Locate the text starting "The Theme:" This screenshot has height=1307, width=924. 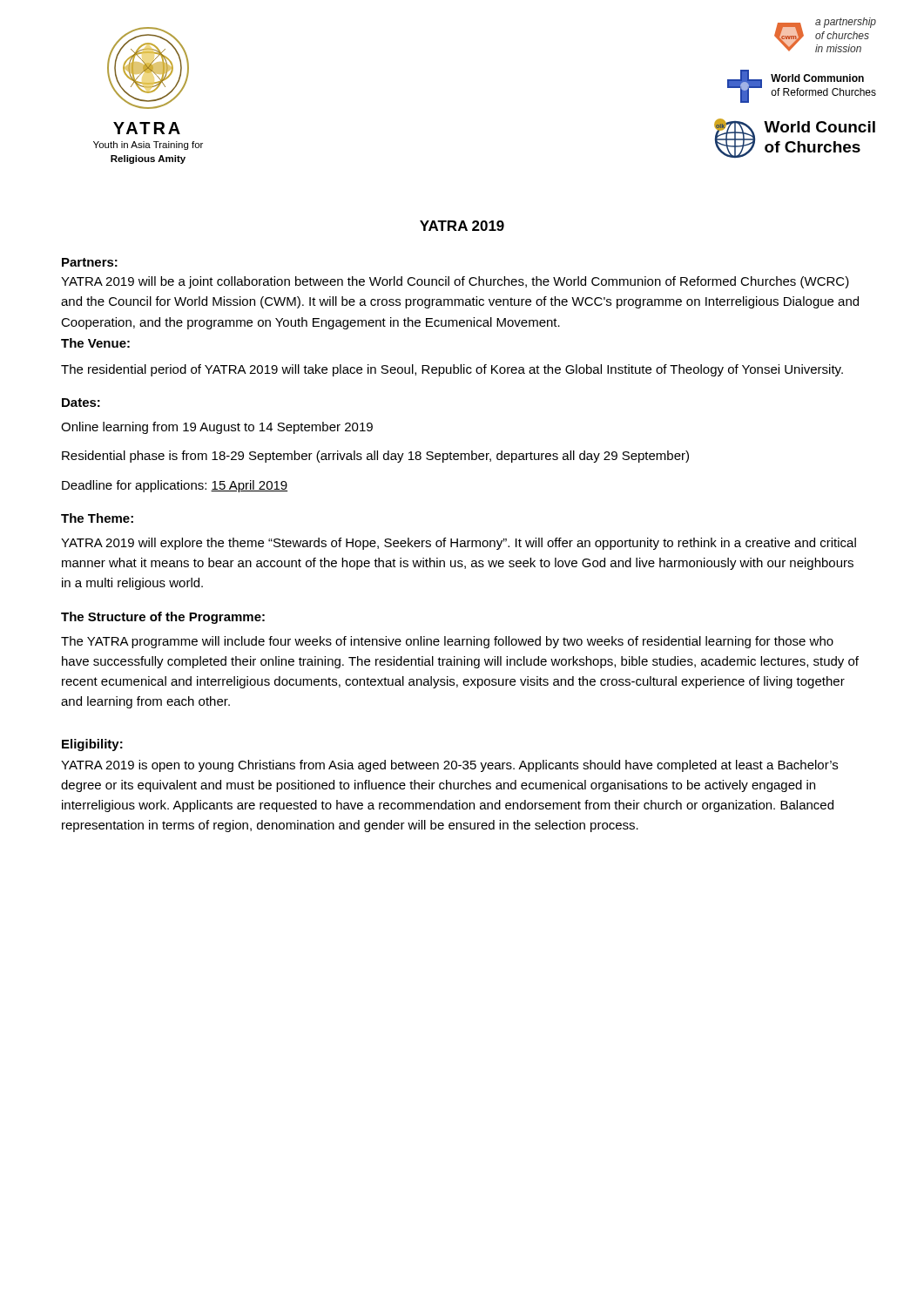point(98,518)
